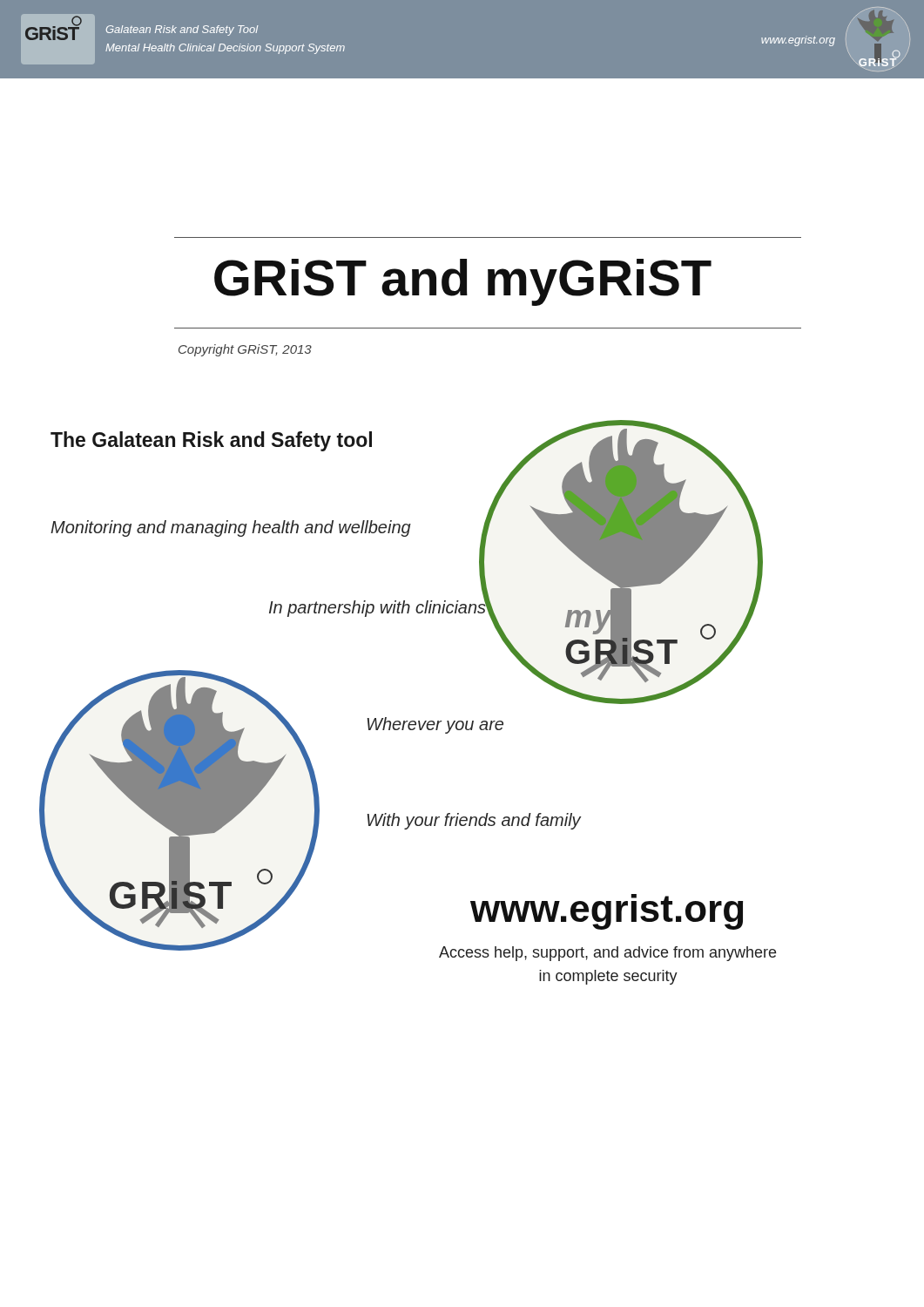Select the passage starting "The Galatean Risk"
Screen dimensions: 1307x924
click(x=212, y=440)
